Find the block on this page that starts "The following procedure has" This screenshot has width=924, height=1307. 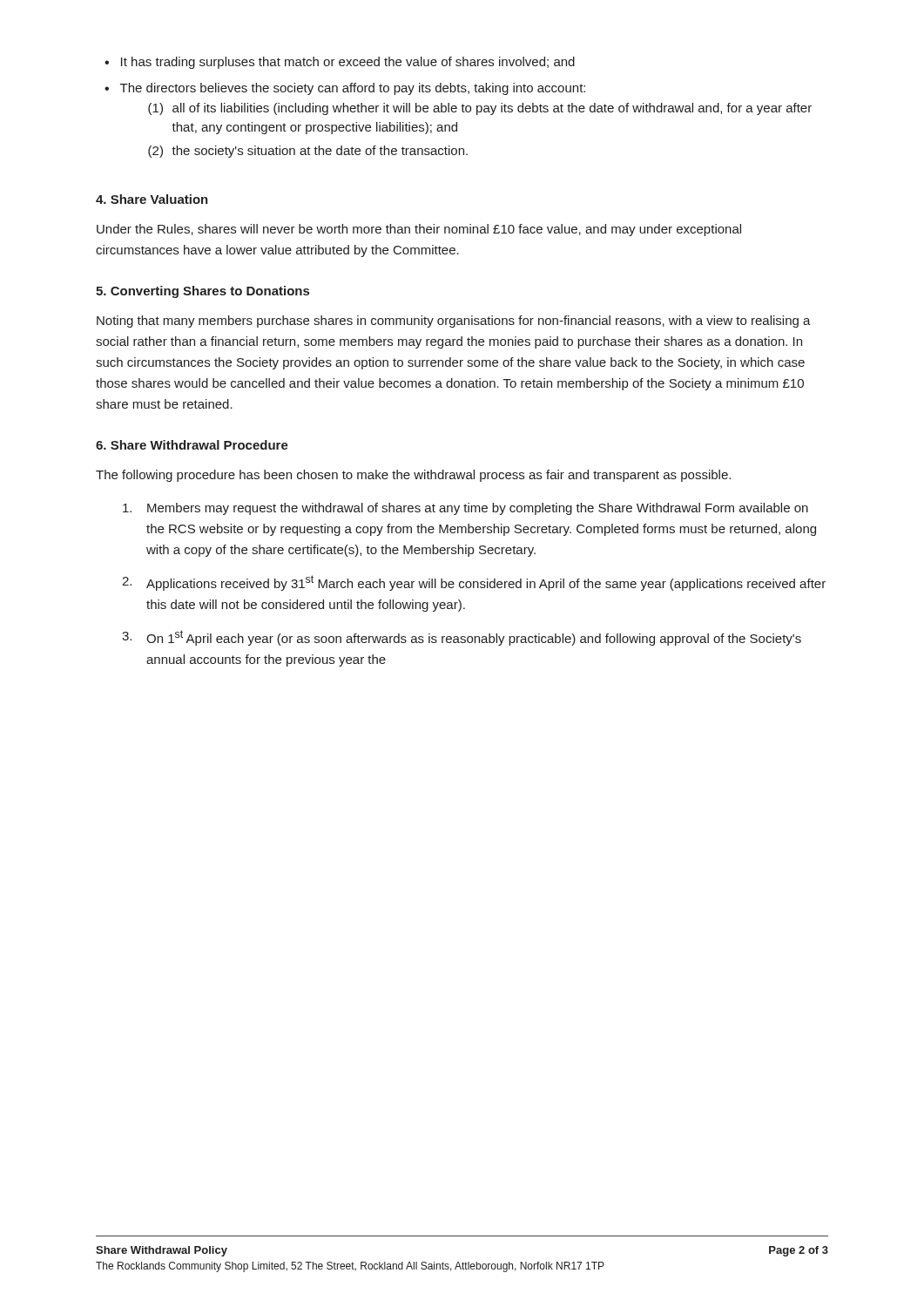coord(414,474)
